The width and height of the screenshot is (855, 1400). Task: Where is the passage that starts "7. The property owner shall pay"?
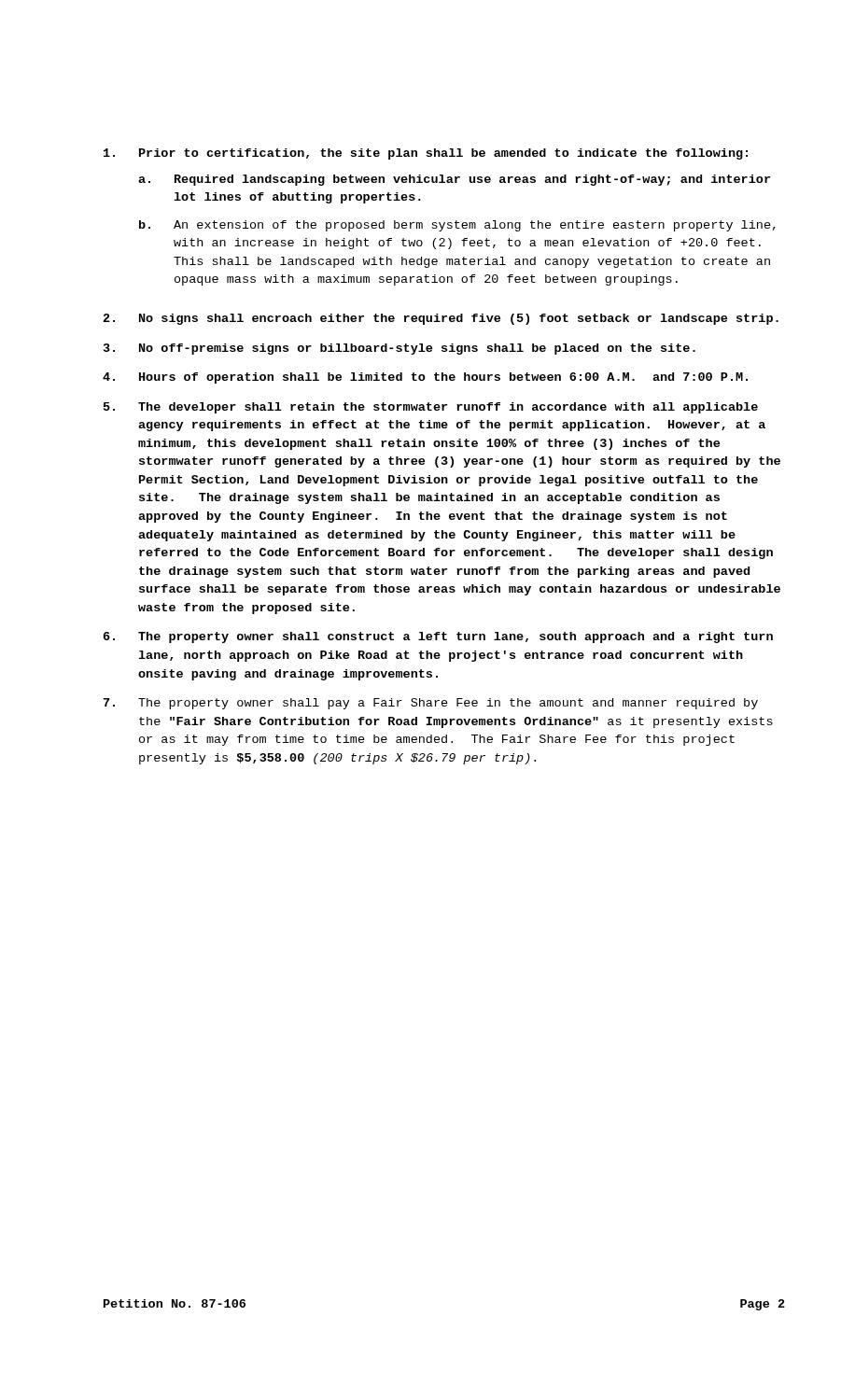click(x=444, y=731)
